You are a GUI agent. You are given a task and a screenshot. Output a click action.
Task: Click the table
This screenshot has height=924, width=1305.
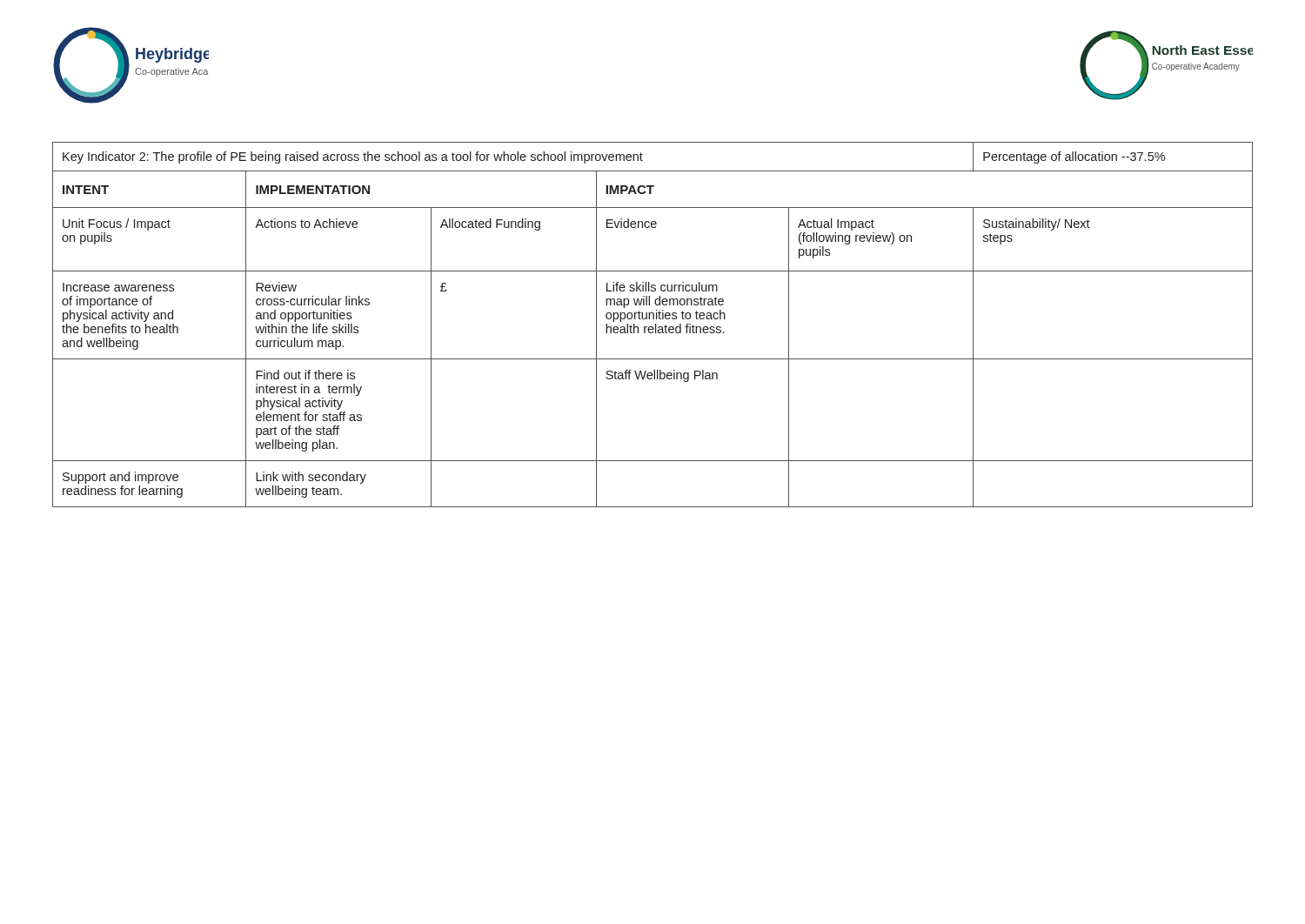click(x=652, y=325)
